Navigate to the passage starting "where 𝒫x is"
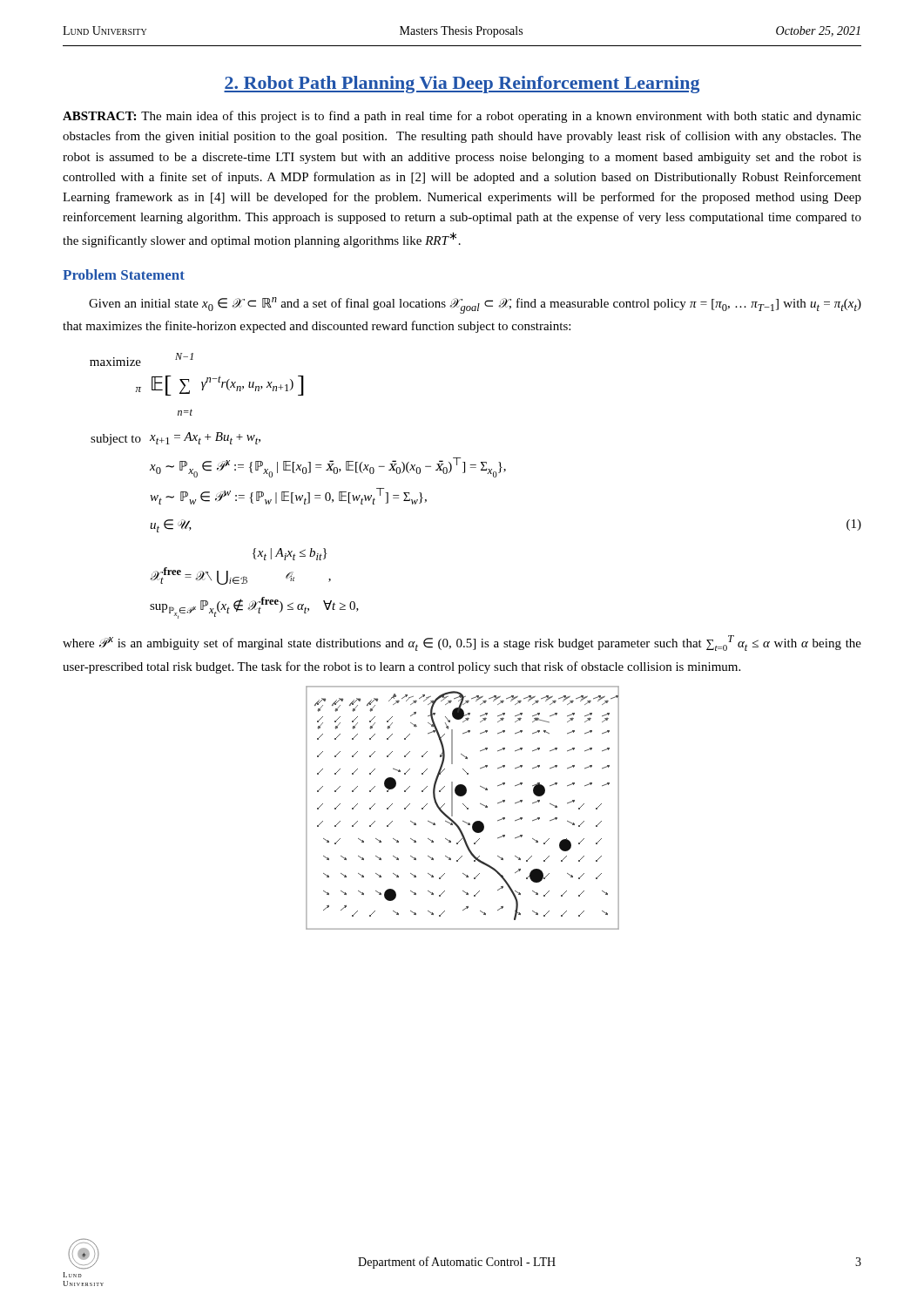The width and height of the screenshot is (924, 1307). click(462, 653)
